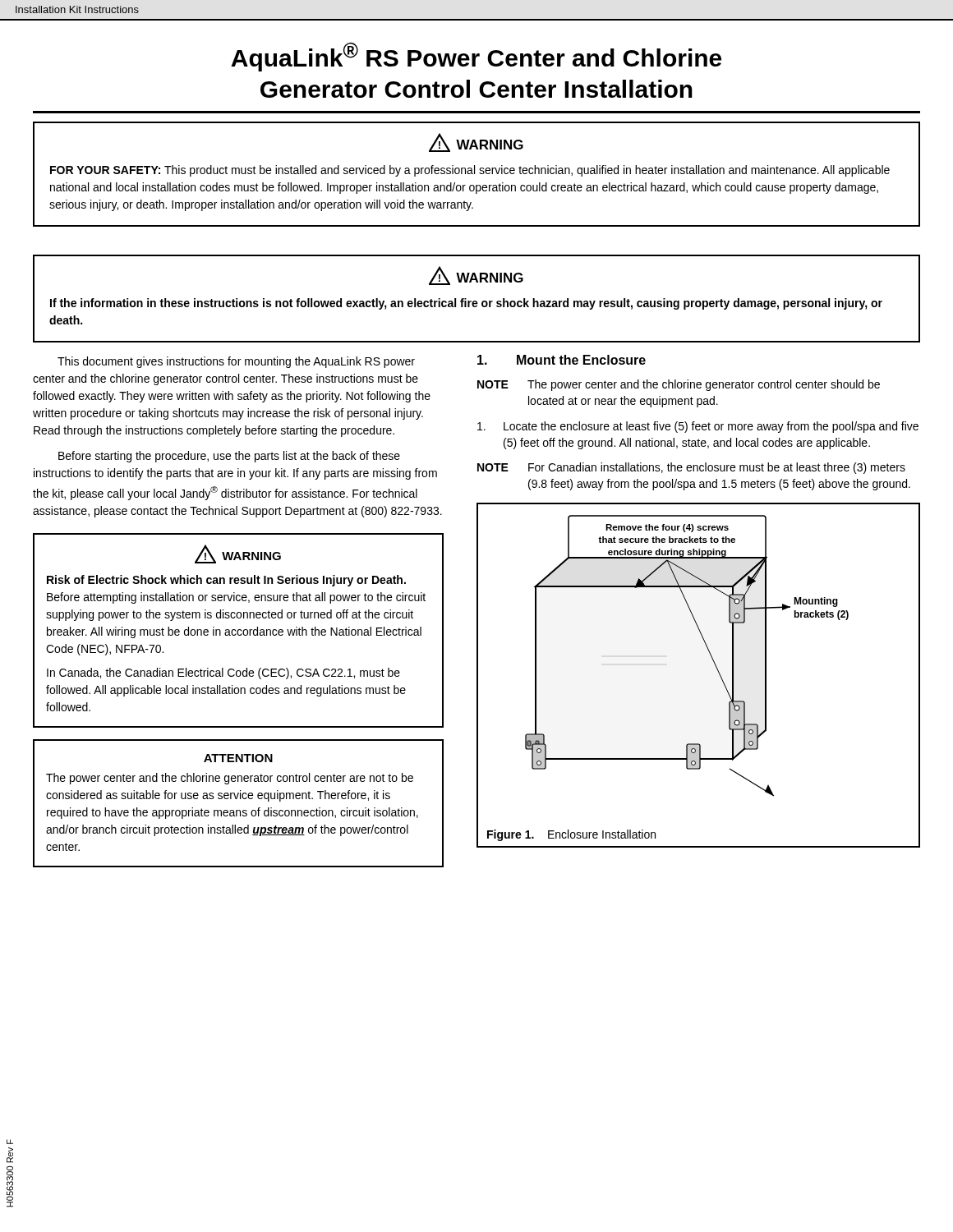The image size is (953, 1232).
Task: Find the block on this page that starts "! WARNING FOR YOUR"
Action: click(x=476, y=173)
